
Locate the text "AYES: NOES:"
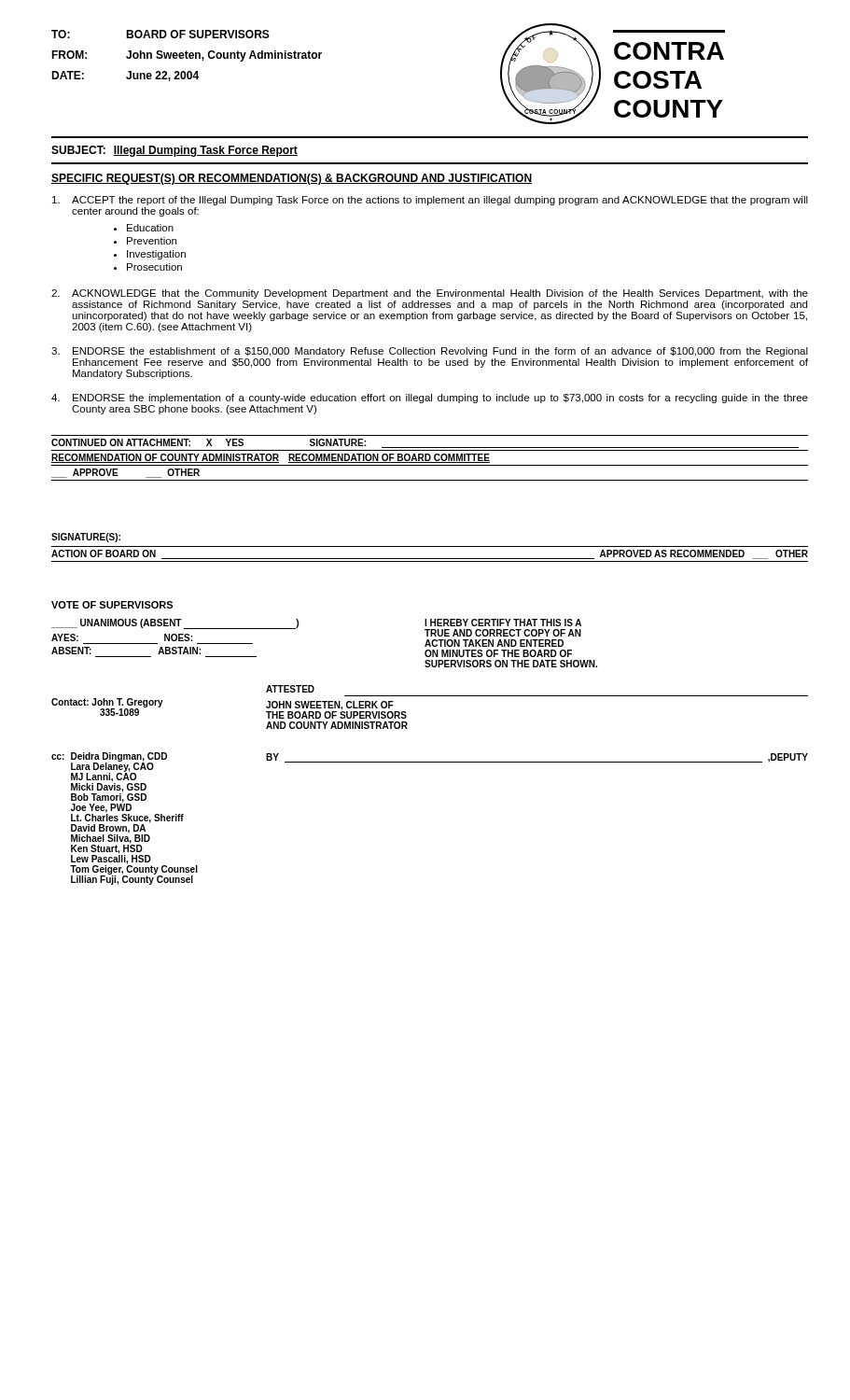(x=152, y=638)
